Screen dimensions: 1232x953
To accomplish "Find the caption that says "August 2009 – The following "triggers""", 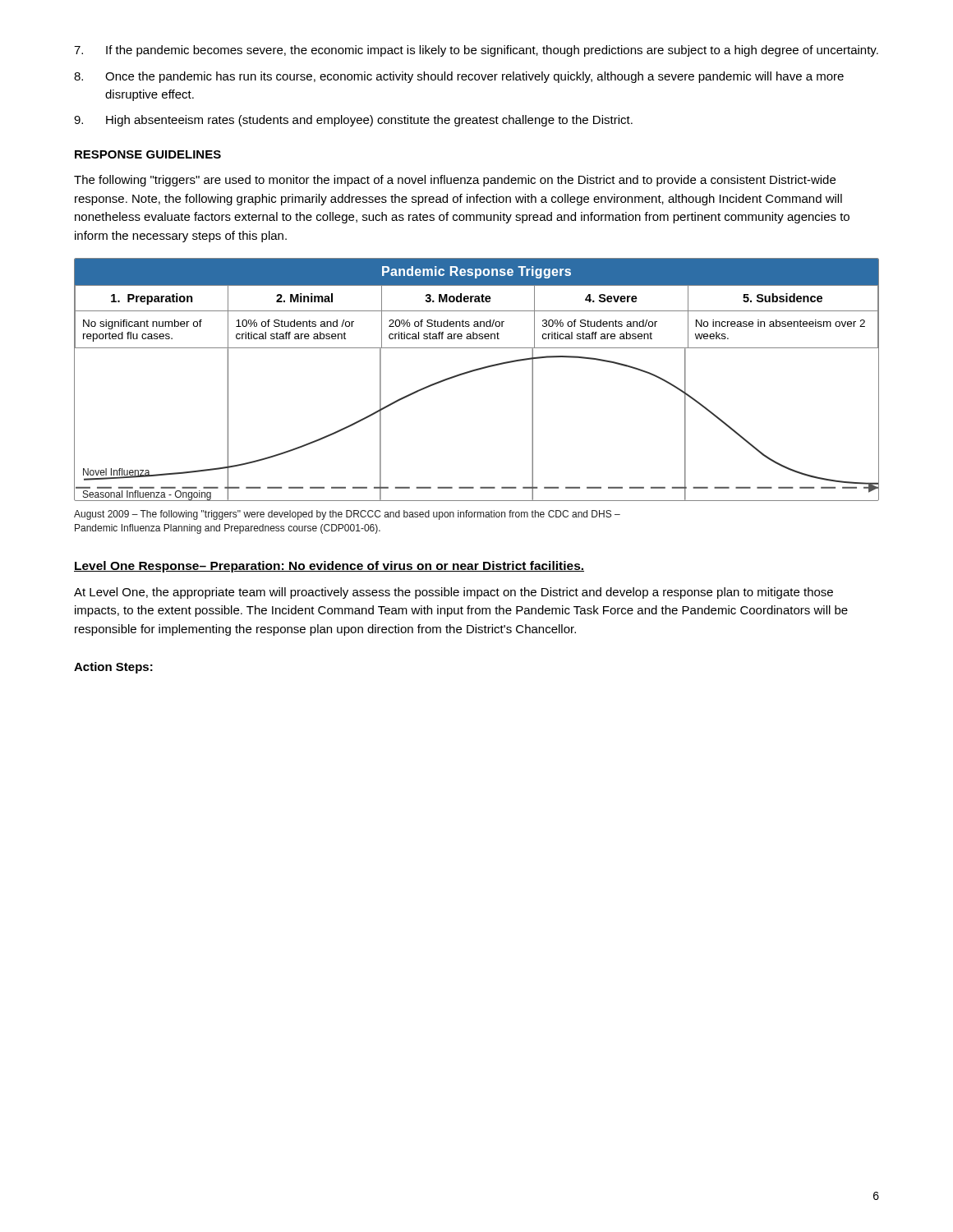I will pyautogui.click(x=347, y=521).
